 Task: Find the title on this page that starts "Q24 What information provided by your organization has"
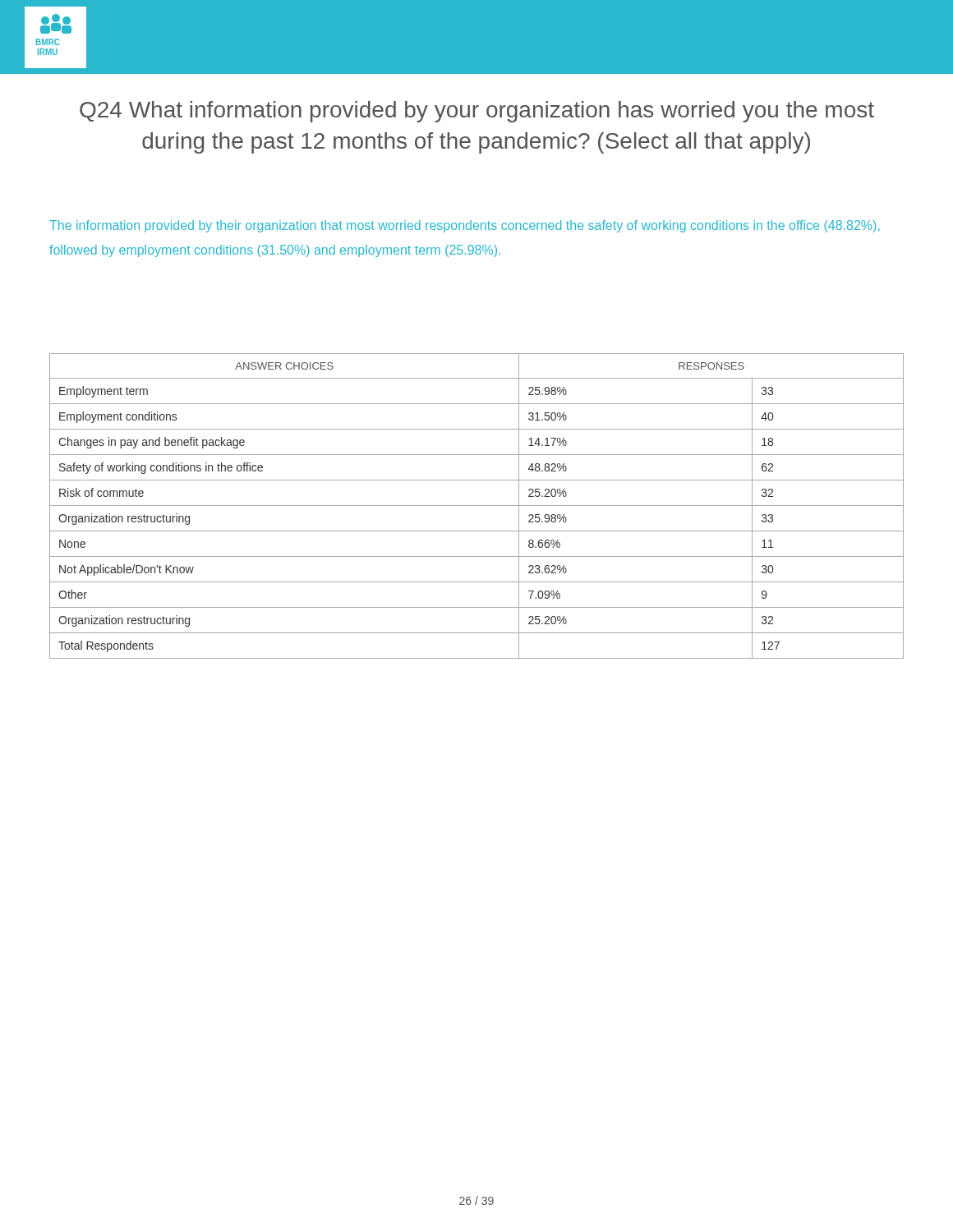pos(476,126)
